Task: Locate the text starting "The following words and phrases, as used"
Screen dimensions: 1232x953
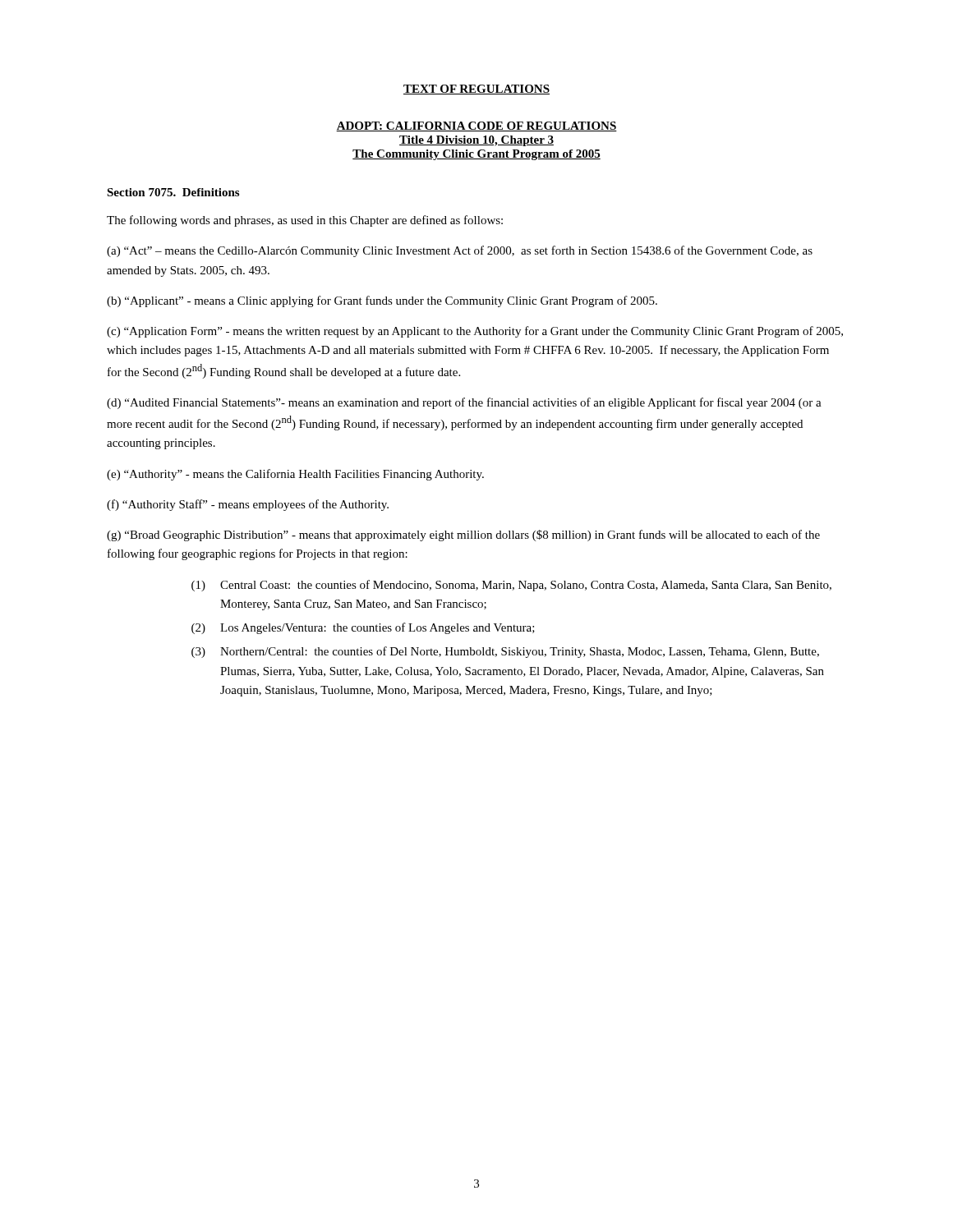Action: point(305,220)
